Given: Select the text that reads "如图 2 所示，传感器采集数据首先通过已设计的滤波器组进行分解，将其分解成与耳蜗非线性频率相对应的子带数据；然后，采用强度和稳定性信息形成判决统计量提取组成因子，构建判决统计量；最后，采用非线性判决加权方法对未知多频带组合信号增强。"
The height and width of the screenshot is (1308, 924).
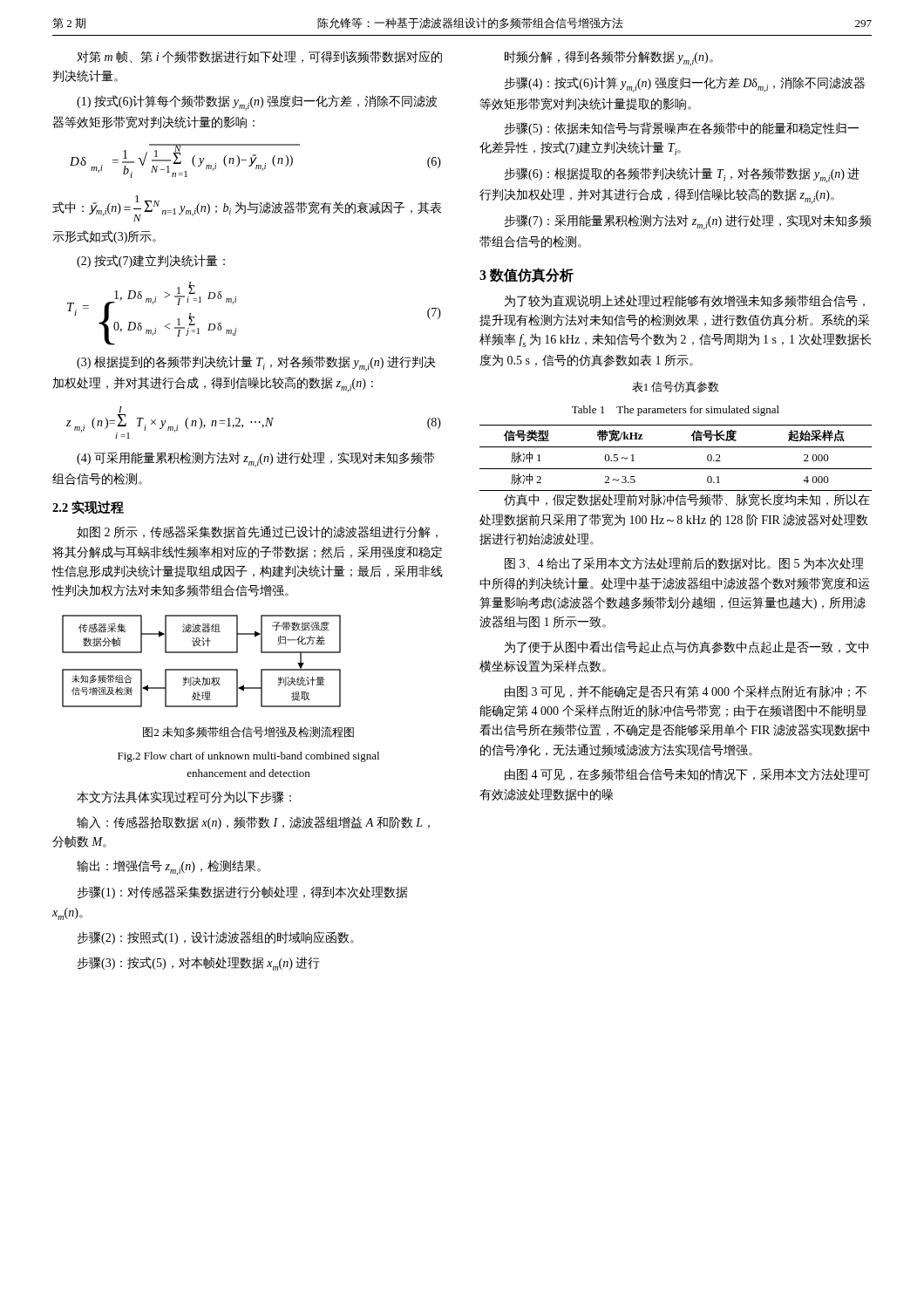Looking at the screenshot, I should [248, 563].
